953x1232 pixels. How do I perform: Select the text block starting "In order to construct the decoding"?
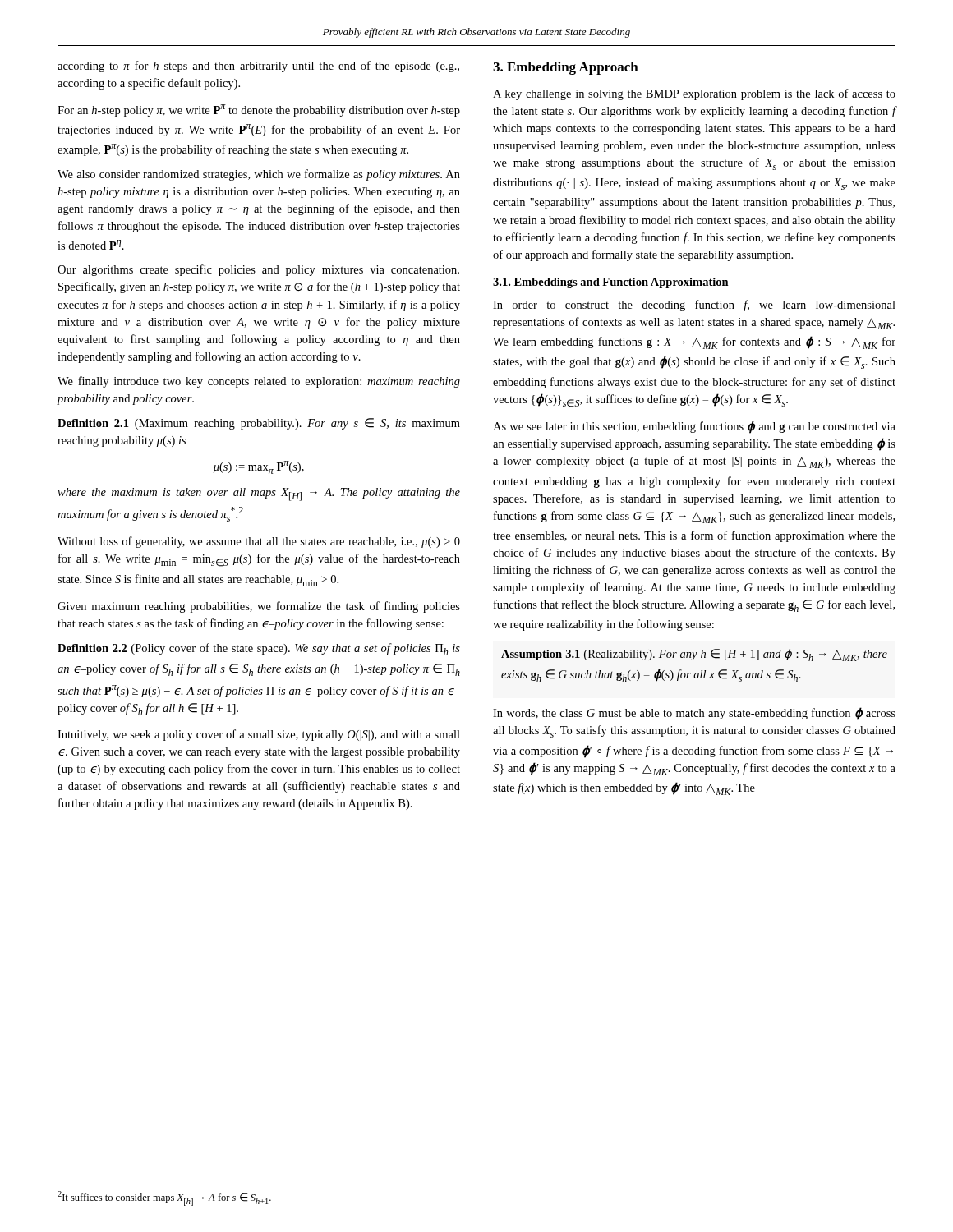[x=694, y=353]
